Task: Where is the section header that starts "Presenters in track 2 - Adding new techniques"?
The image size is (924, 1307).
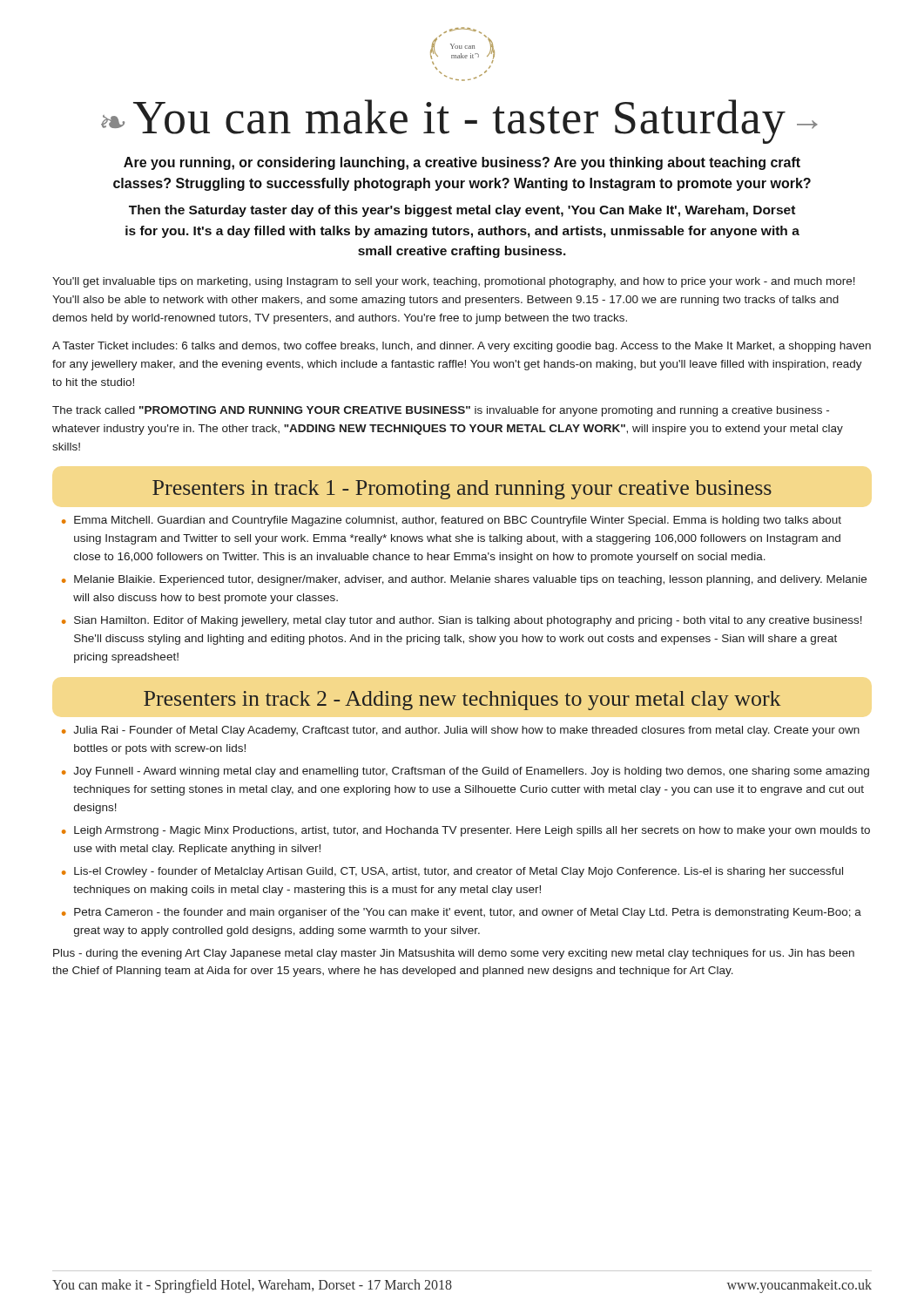Action: 462,698
